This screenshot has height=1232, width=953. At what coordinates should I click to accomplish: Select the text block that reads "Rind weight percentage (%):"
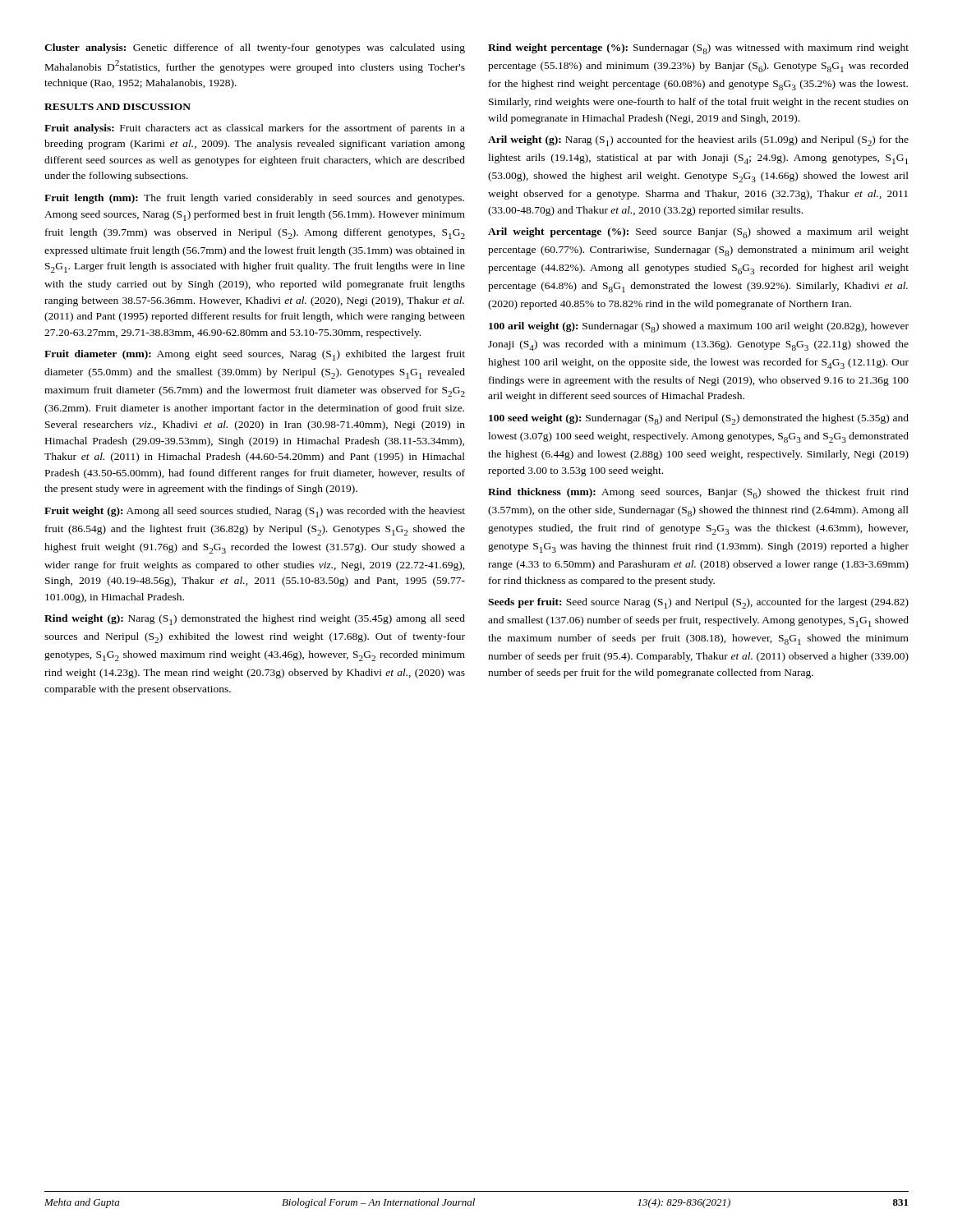tap(698, 83)
